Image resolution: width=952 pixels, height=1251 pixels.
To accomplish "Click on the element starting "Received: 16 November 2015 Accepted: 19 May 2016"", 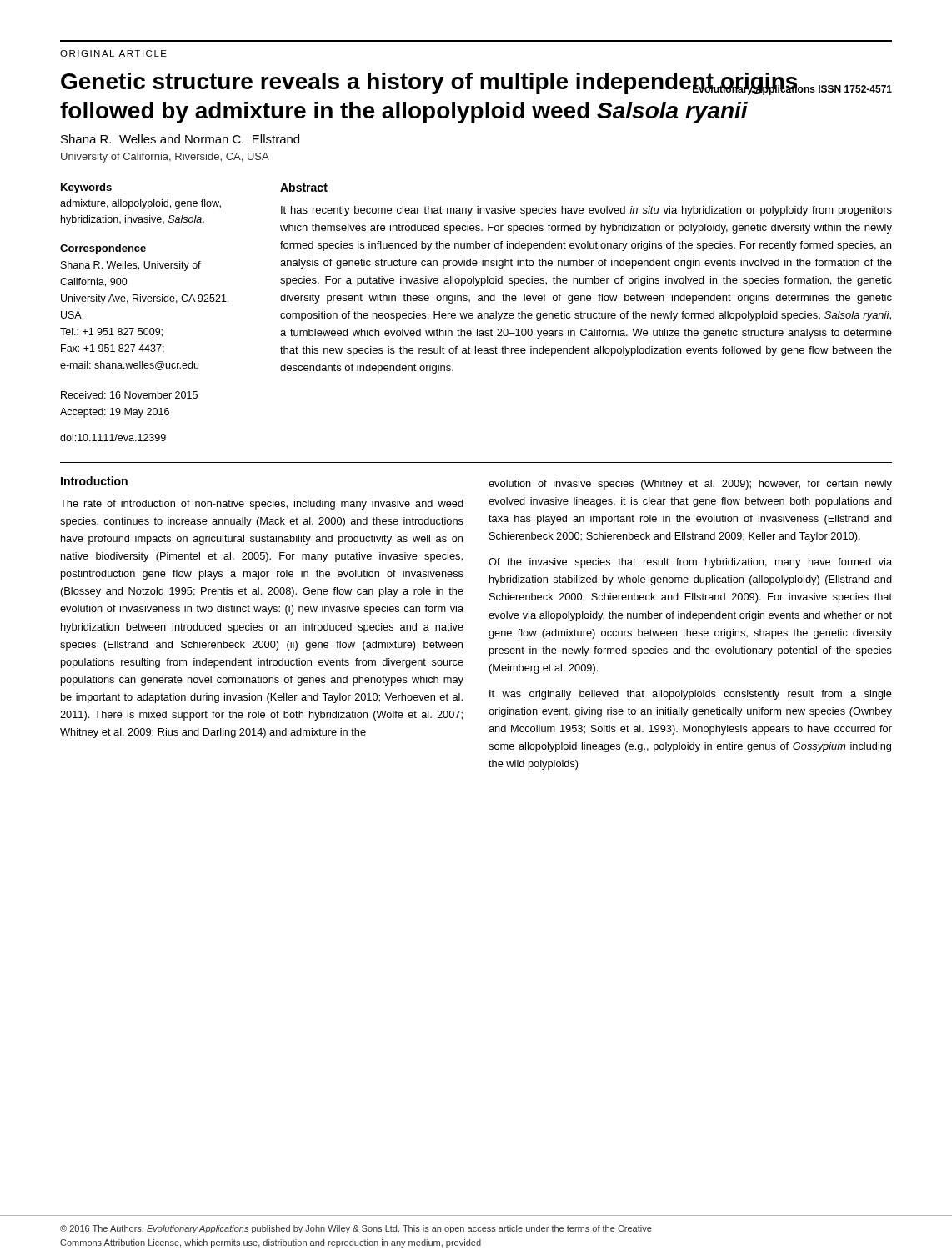I will [155, 403].
